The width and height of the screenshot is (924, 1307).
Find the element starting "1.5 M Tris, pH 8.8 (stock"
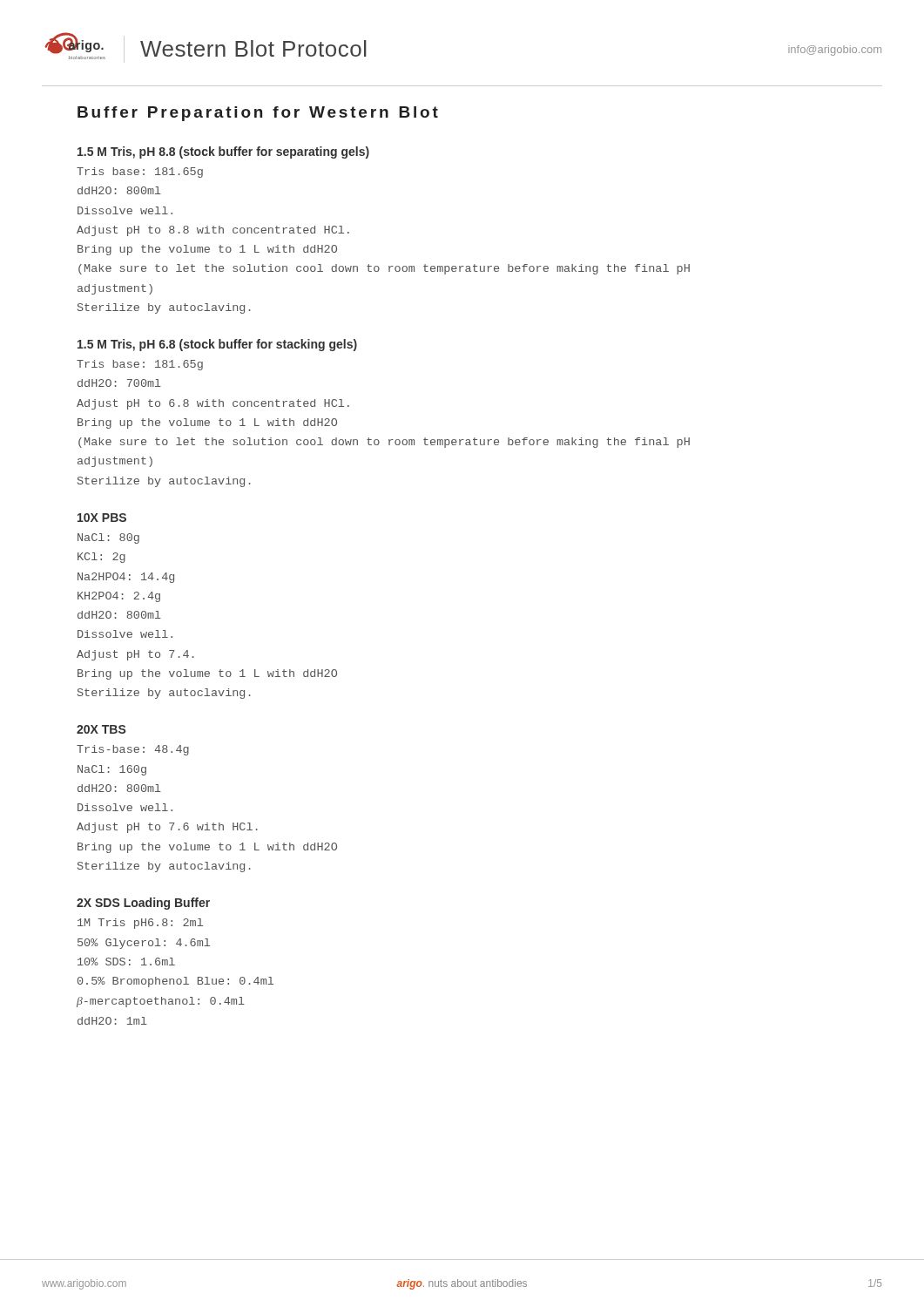(x=223, y=152)
